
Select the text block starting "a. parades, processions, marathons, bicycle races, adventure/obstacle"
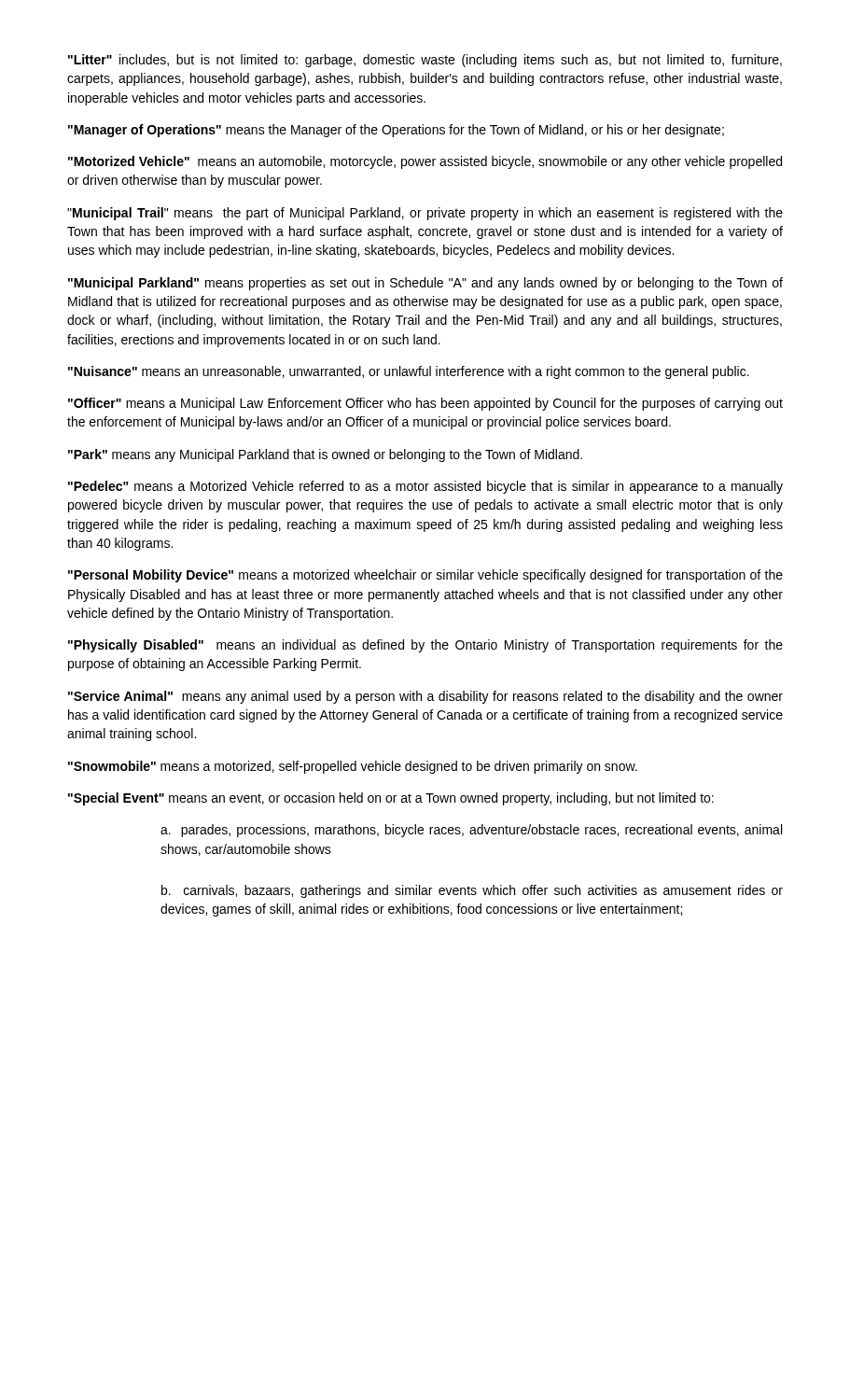click(x=472, y=839)
